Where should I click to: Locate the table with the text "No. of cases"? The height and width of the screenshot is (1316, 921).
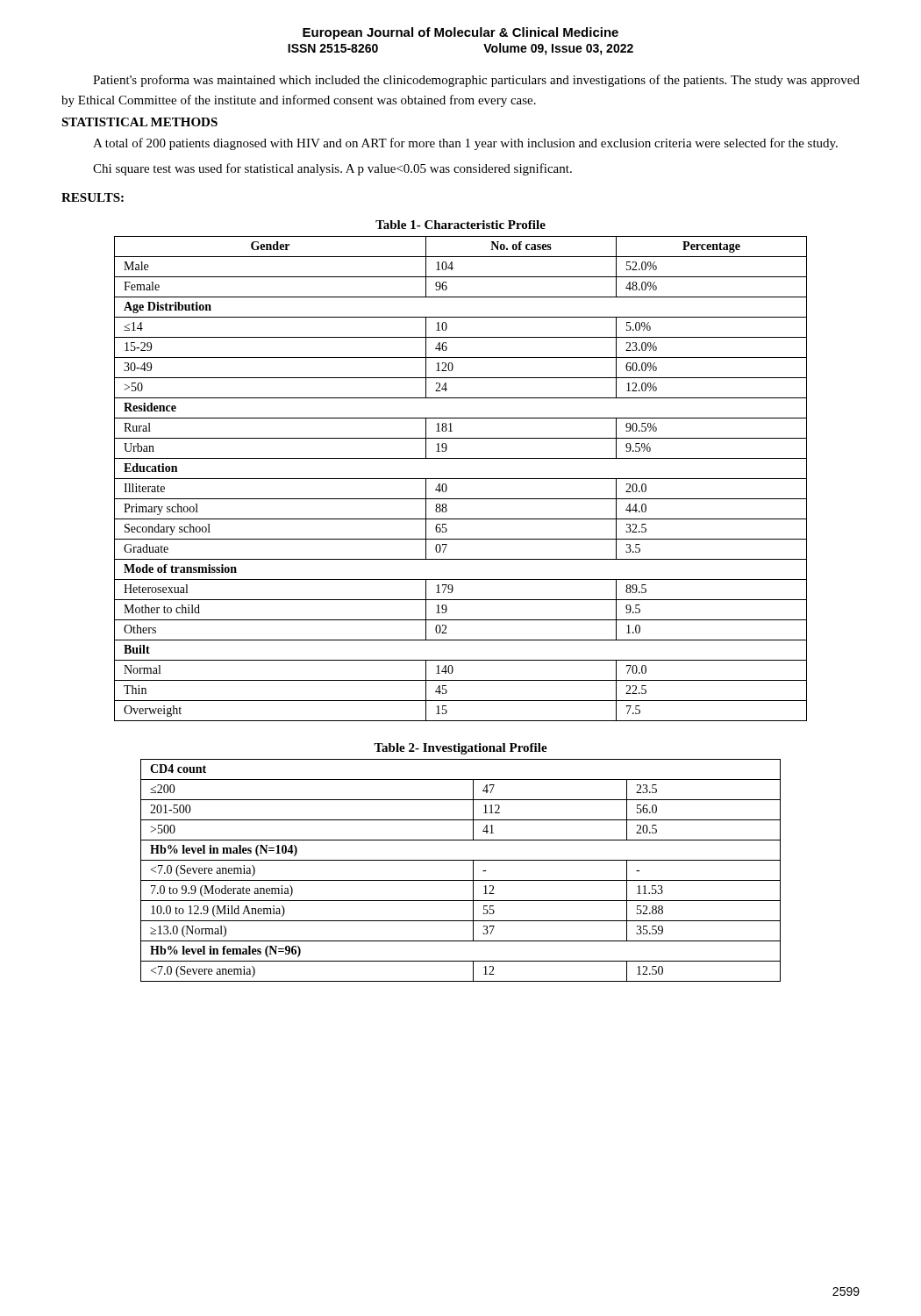(x=460, y=479)
